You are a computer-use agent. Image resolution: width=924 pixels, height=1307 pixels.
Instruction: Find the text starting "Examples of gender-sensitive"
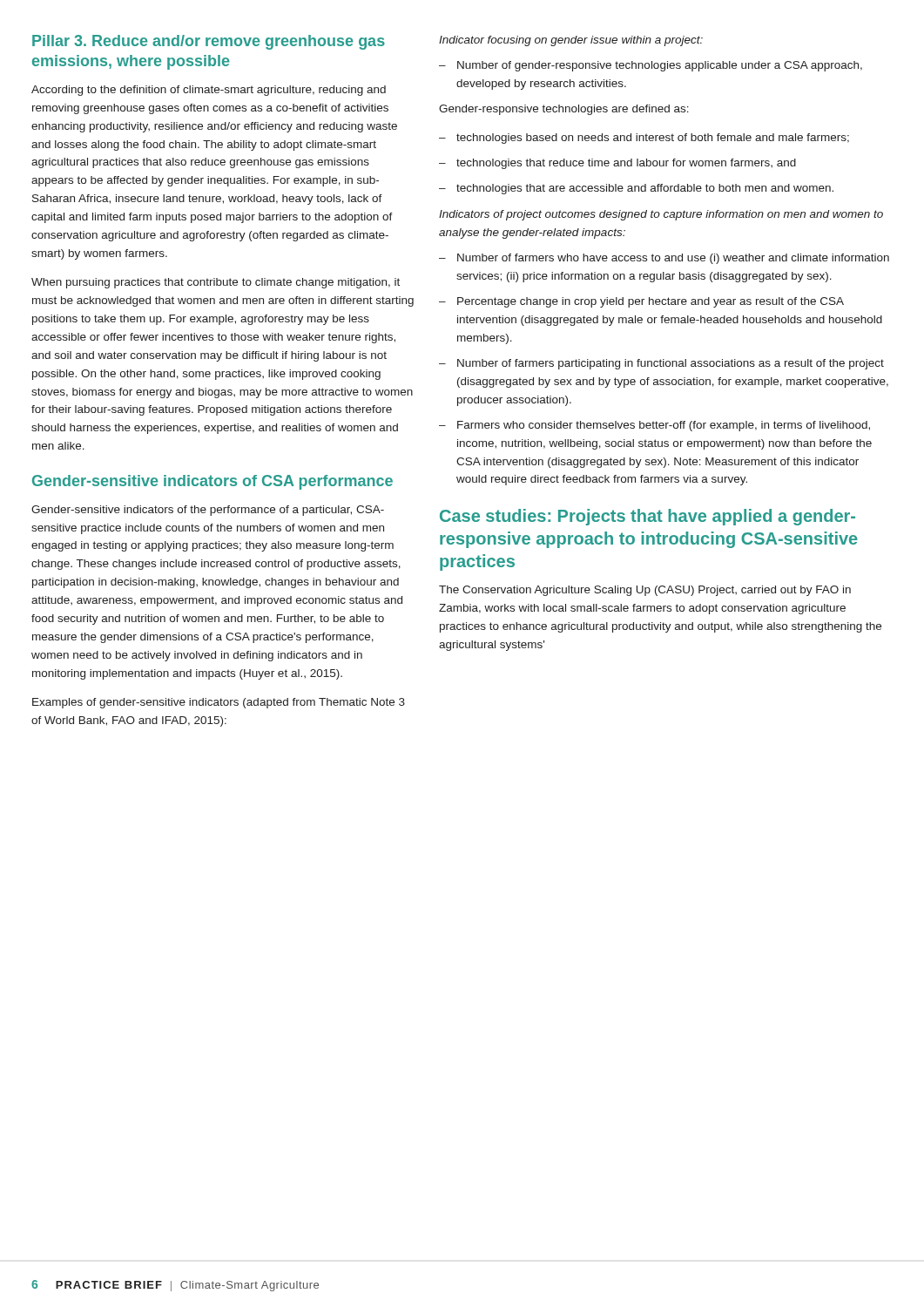223,712
